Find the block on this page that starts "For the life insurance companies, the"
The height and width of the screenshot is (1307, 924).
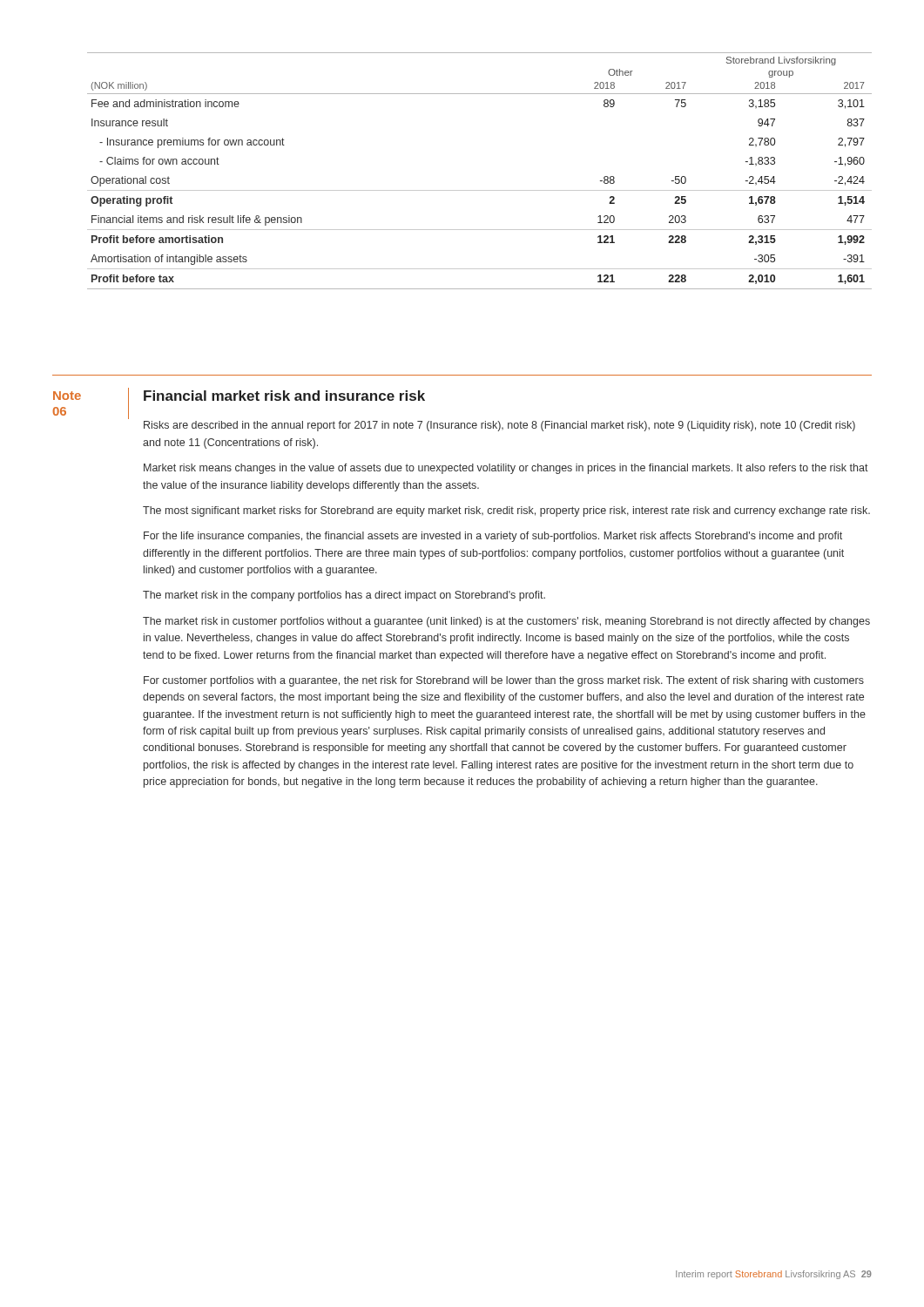pyautogui.click(x=494, y=553)
